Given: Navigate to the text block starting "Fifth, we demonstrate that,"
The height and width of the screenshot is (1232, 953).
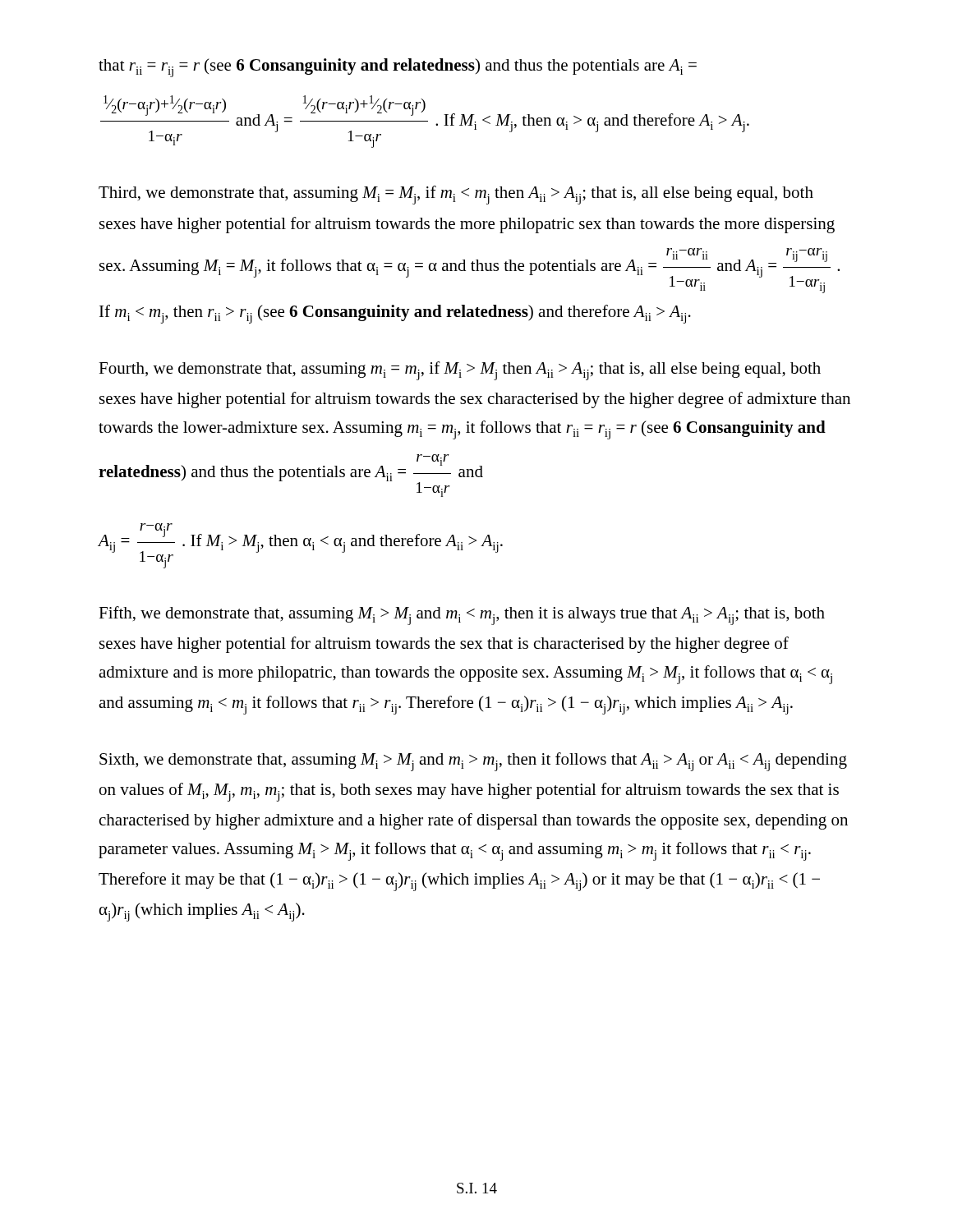Looking at the screenshot, I should (466, 659).
